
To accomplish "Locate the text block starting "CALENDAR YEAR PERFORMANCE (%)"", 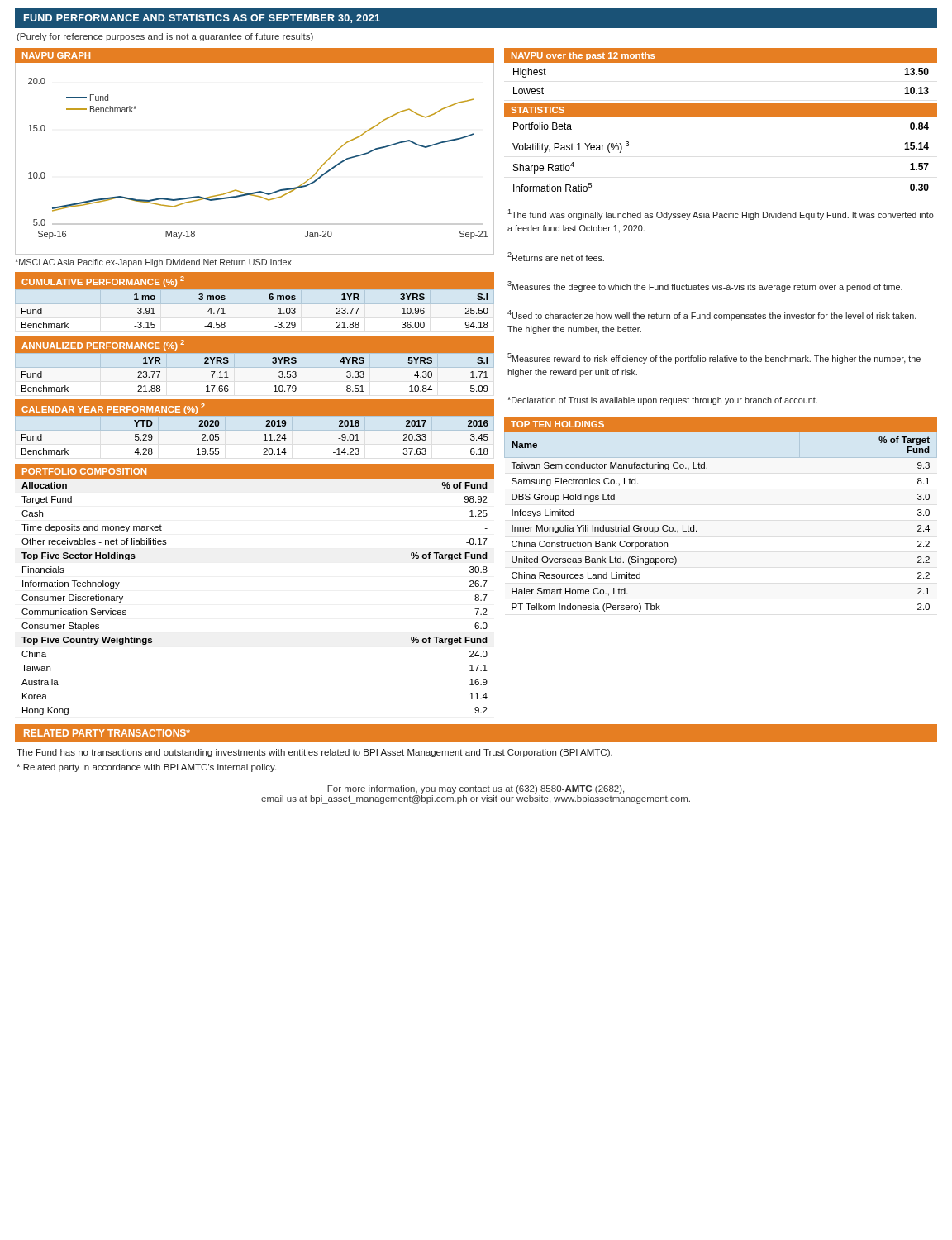I will point(113,408).
